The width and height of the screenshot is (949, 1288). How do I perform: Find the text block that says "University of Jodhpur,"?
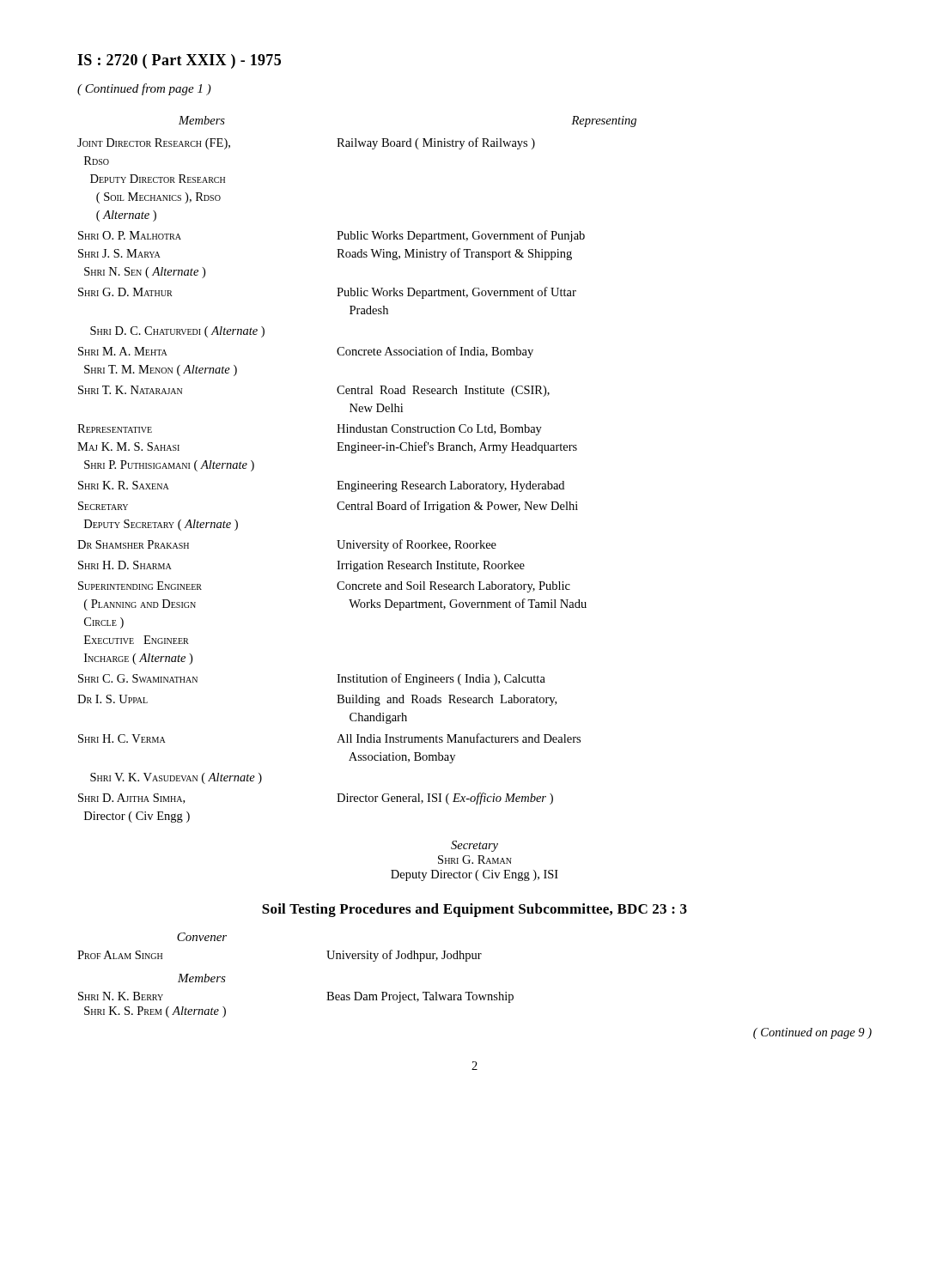[x=404, y=955]
